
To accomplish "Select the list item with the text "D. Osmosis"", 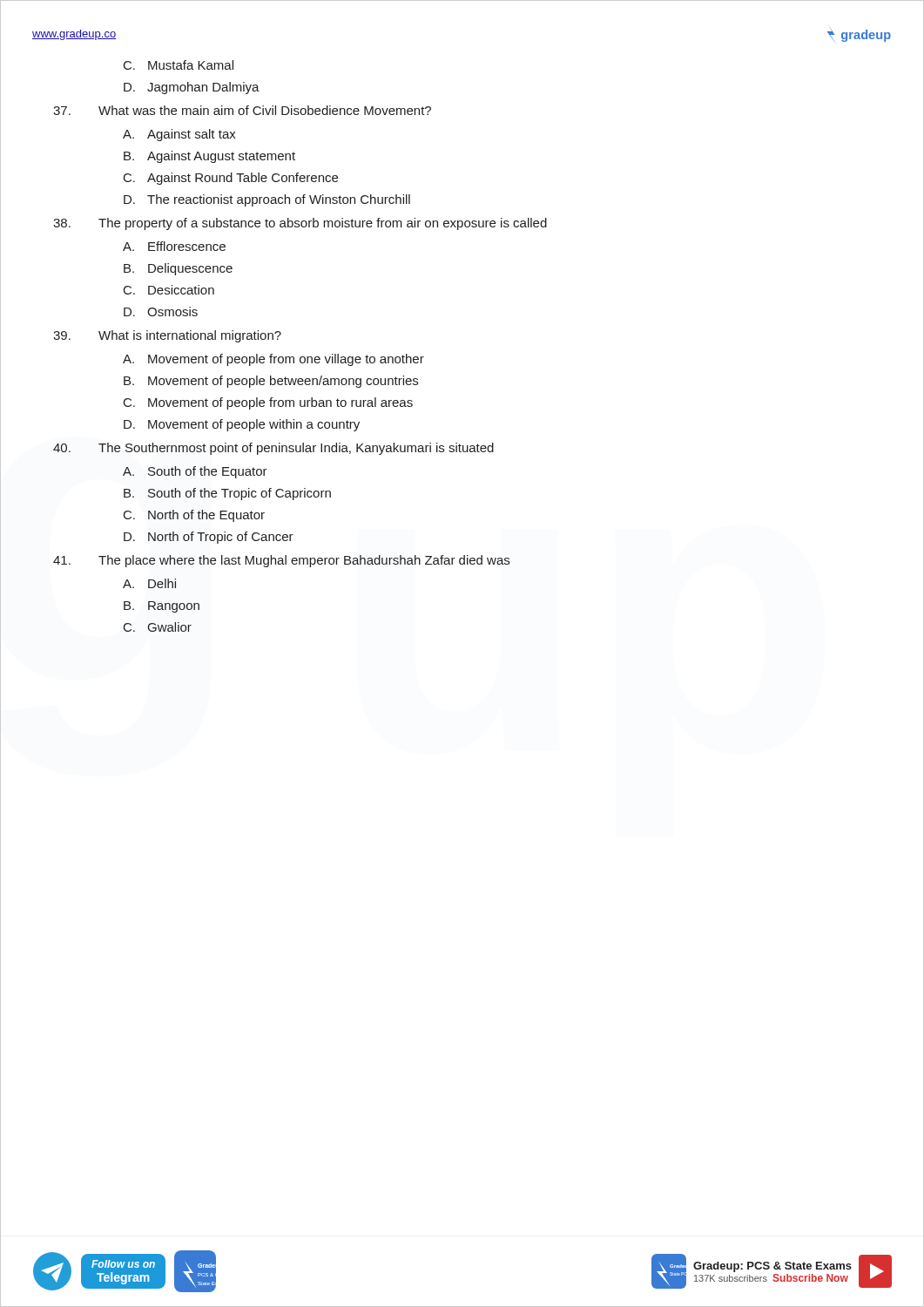I will tap(160, 312).
